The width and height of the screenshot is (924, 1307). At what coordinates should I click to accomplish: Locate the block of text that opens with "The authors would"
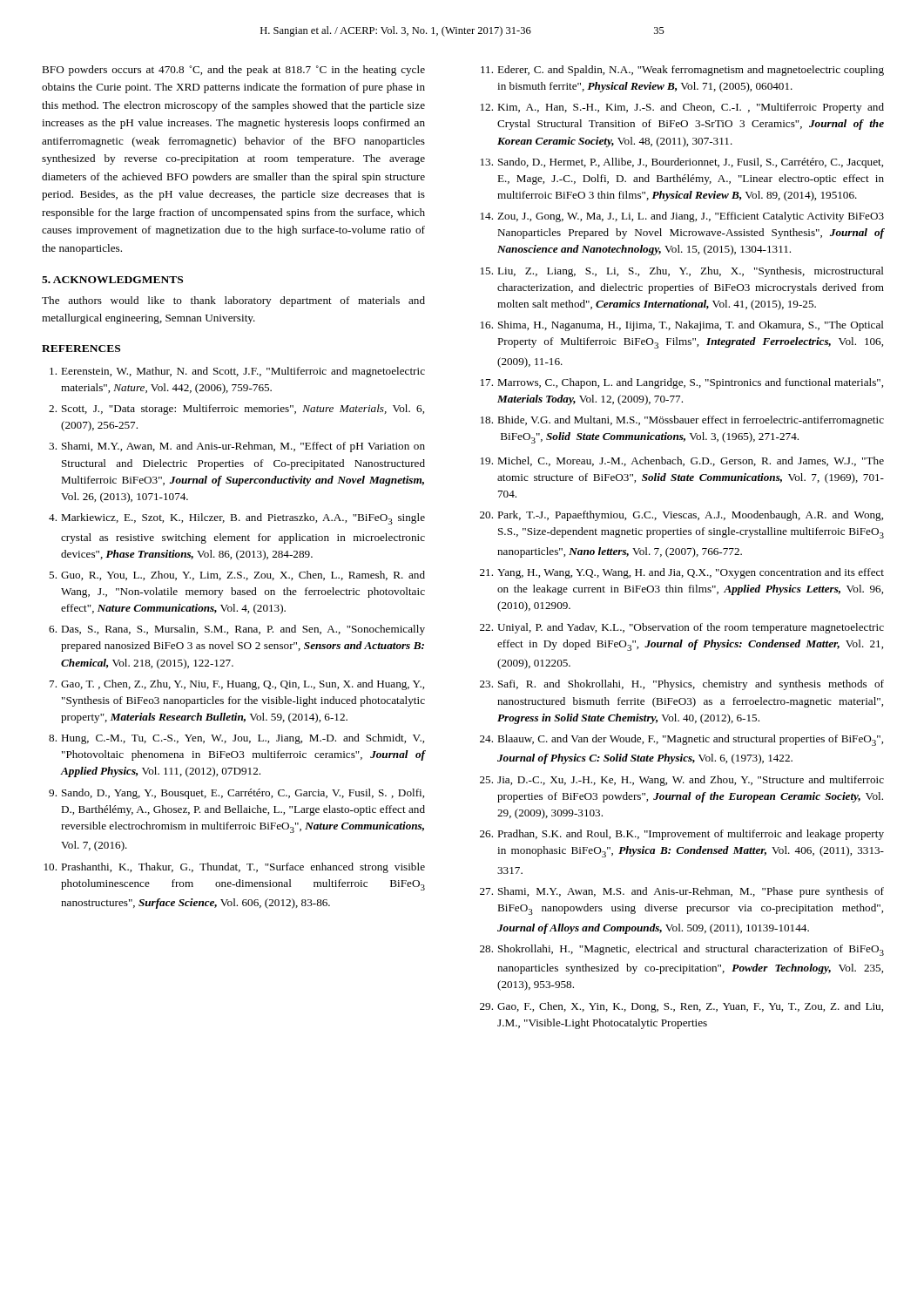(x=233, y=309)
